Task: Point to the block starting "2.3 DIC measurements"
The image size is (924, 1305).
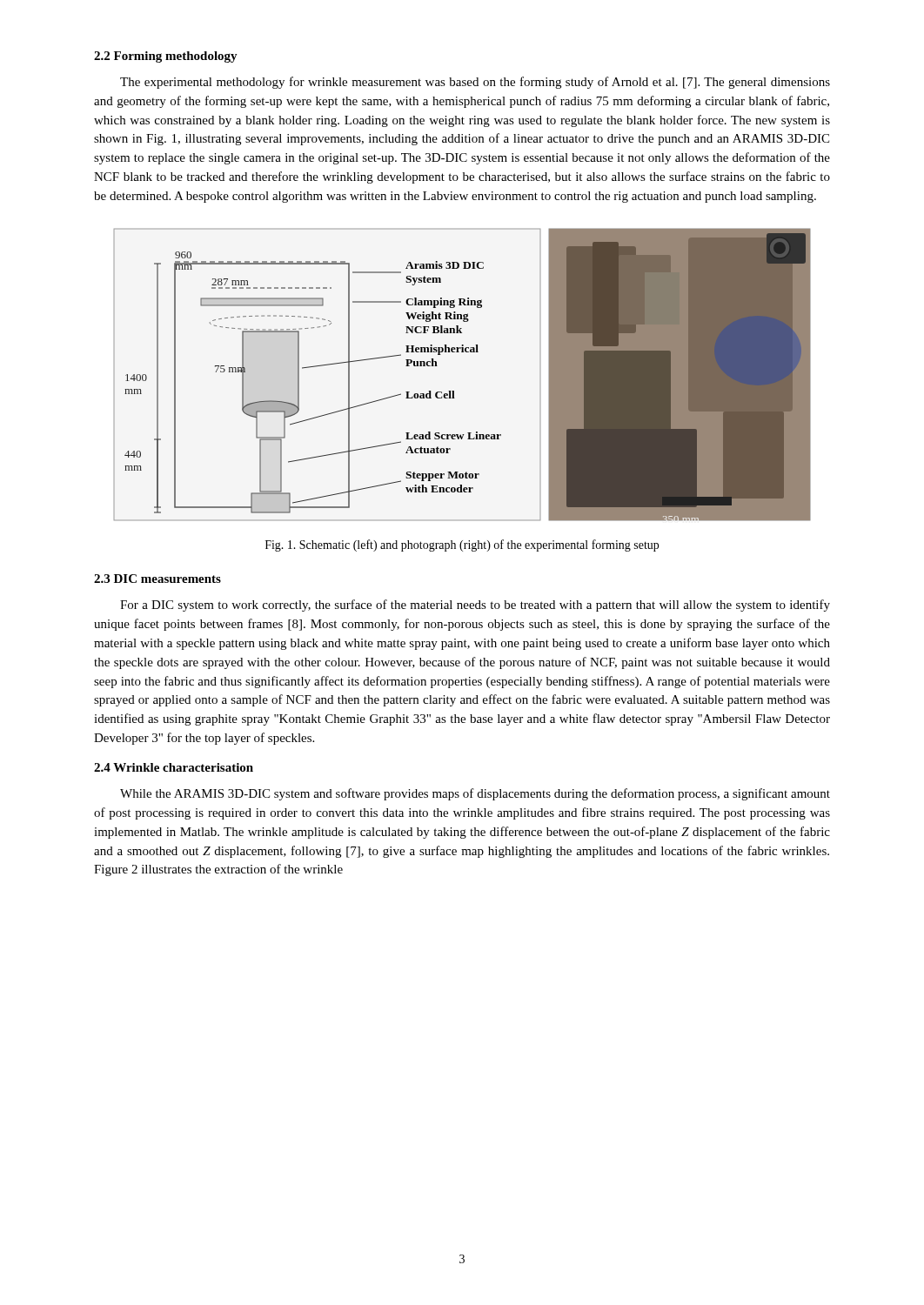Action: click(157, 579)
